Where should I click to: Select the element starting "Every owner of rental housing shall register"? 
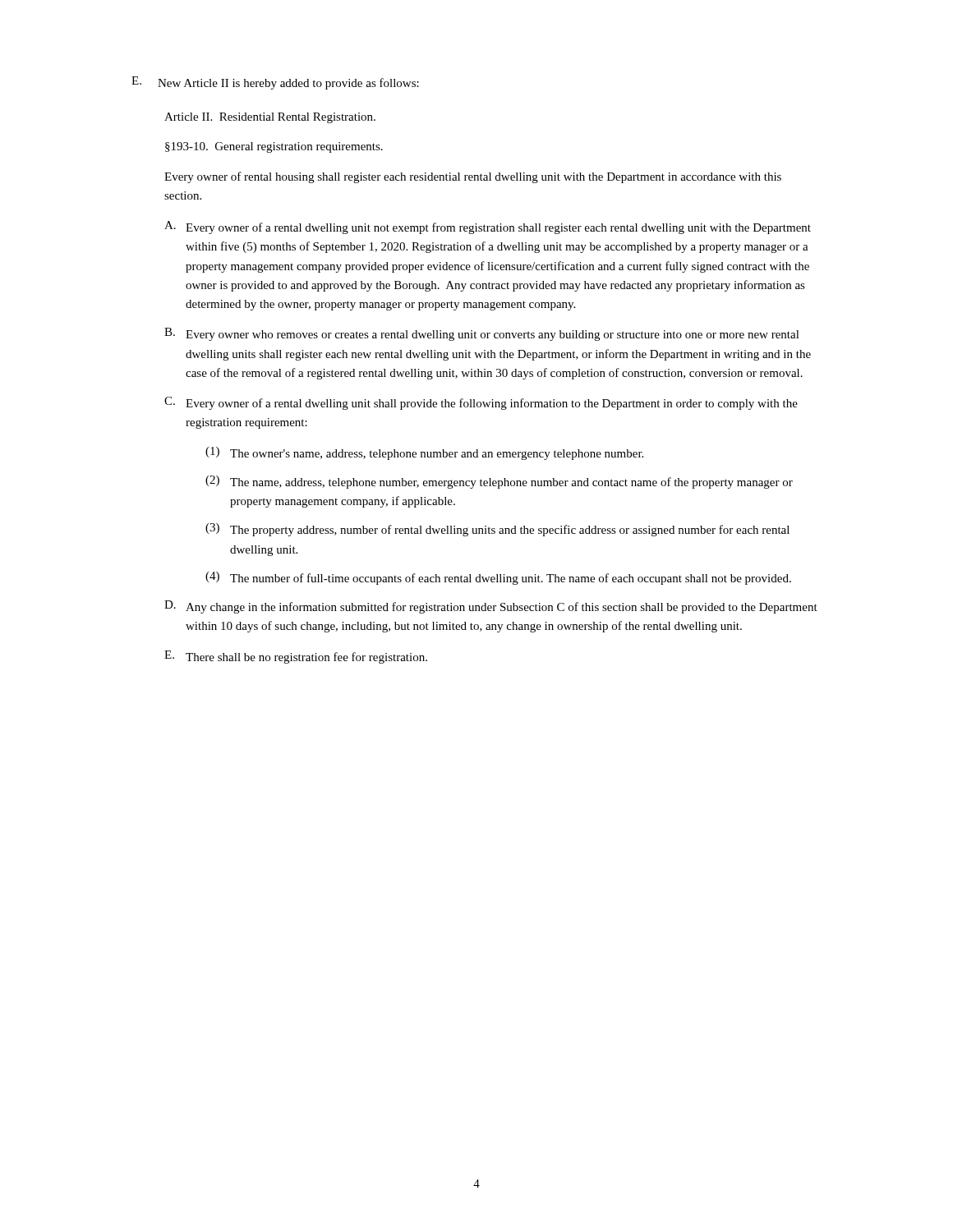(x=473, y=186)
